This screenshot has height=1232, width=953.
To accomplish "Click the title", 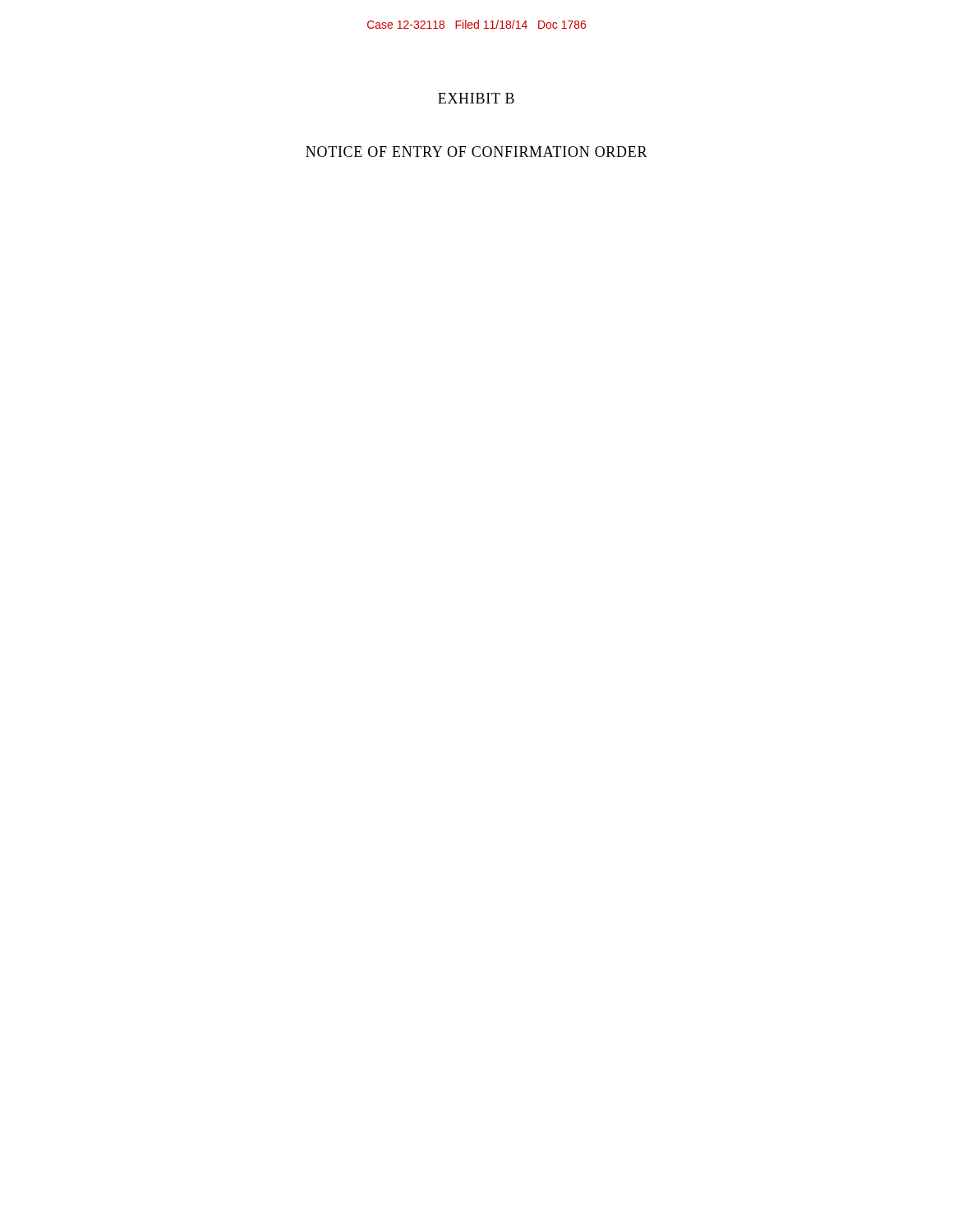I will [476, 99].
